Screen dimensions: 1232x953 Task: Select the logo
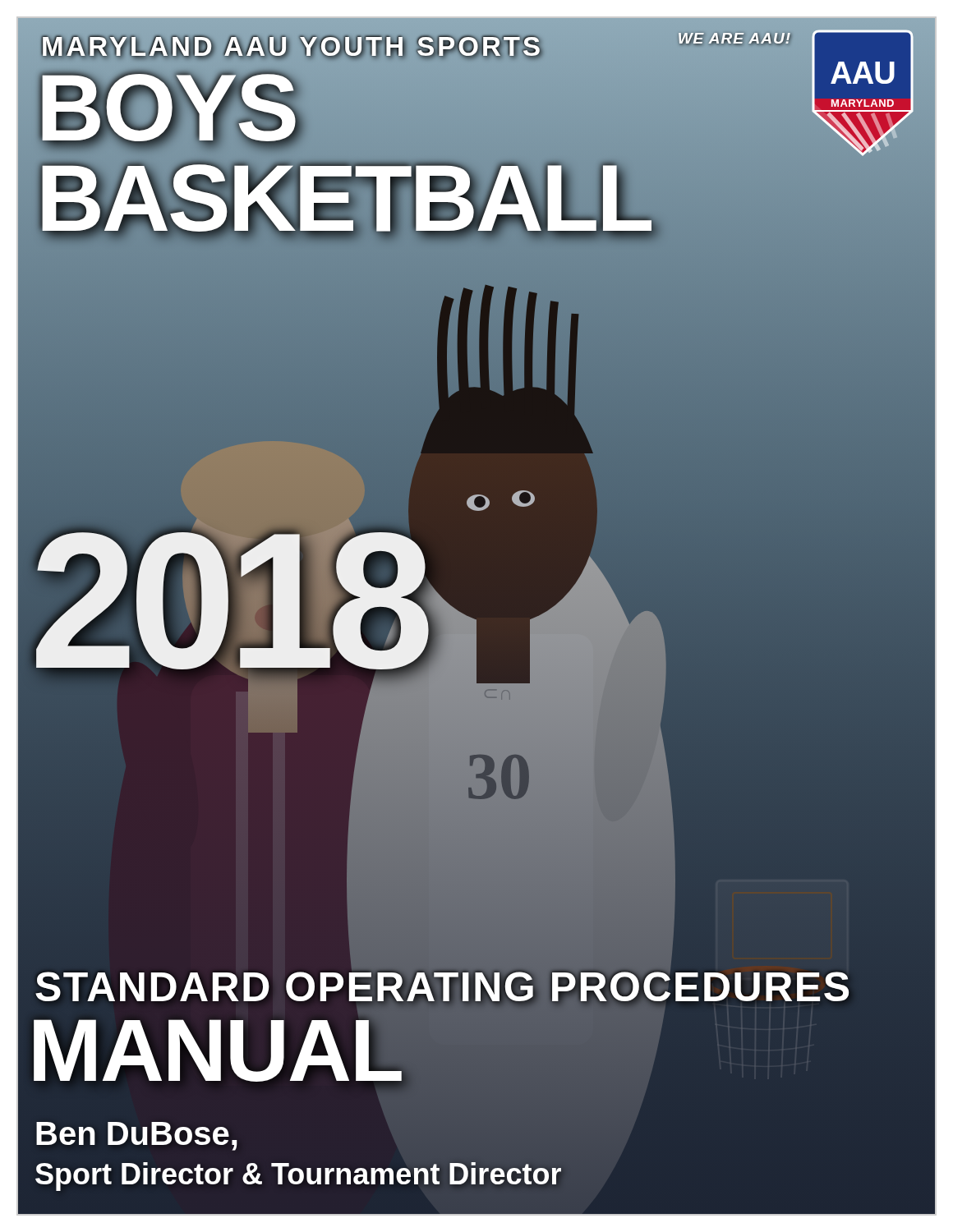coord(863,94)
